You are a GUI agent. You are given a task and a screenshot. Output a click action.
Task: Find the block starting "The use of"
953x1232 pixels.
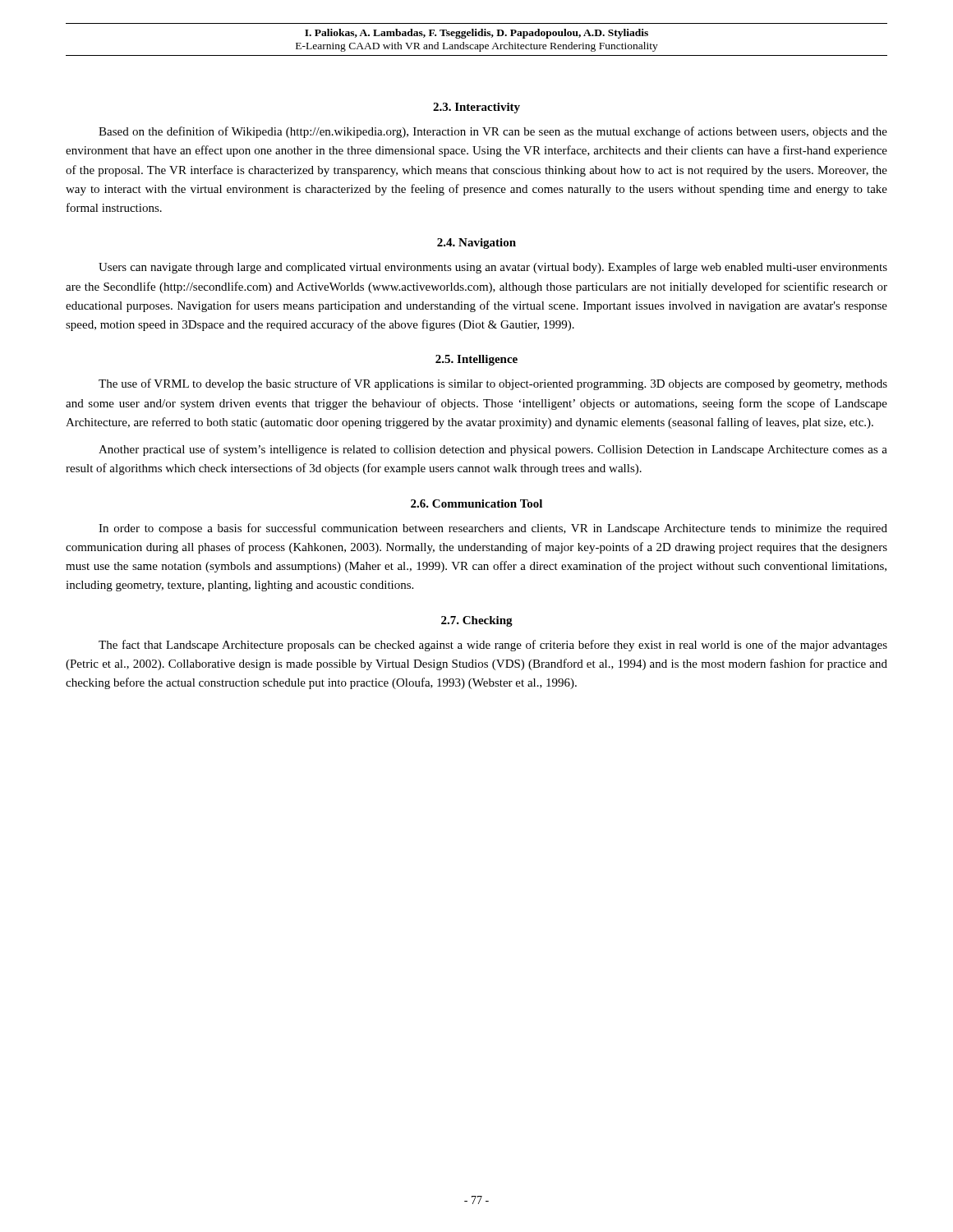point(476,403)
